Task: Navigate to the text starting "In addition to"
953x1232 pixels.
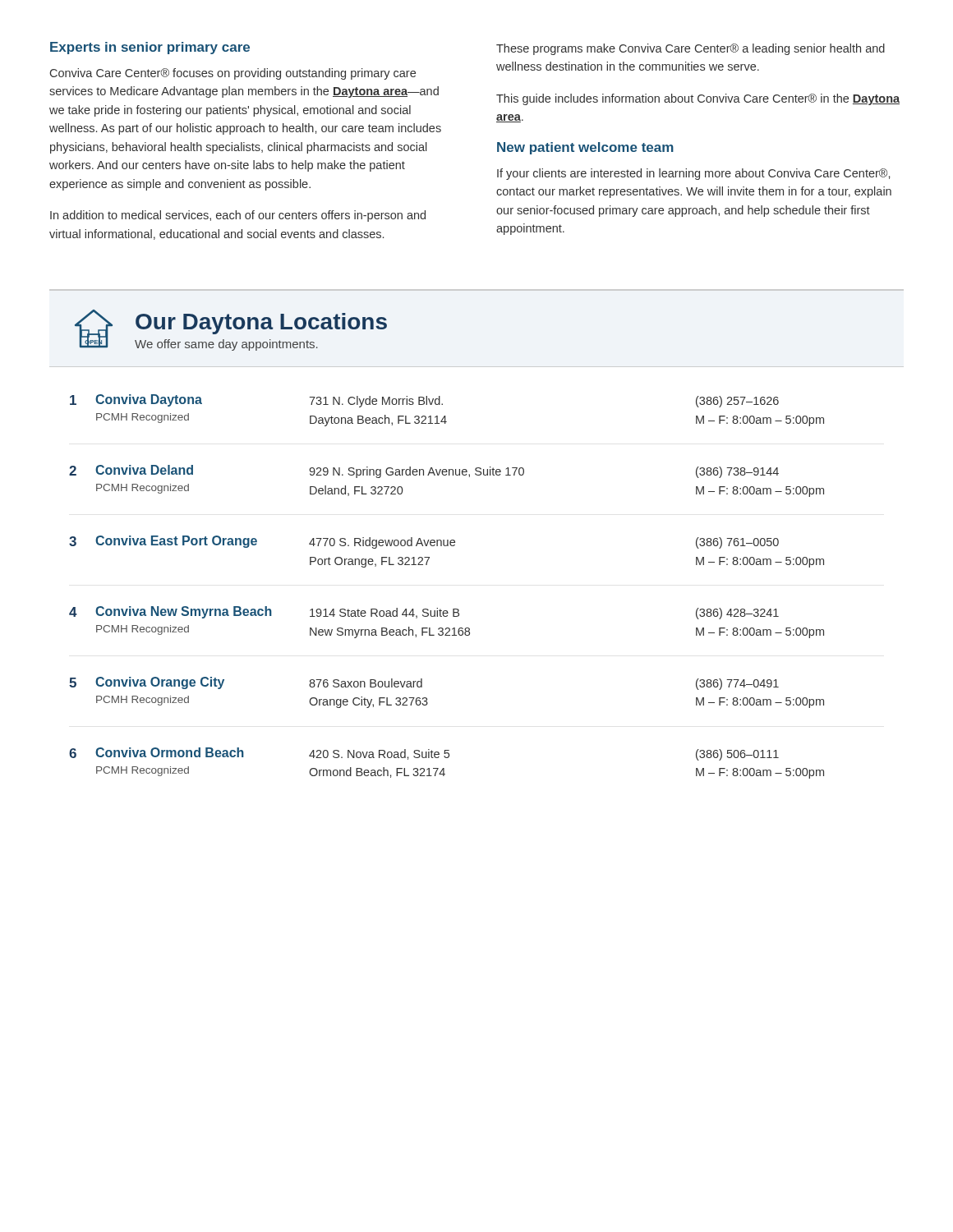Action: point(253,225)
